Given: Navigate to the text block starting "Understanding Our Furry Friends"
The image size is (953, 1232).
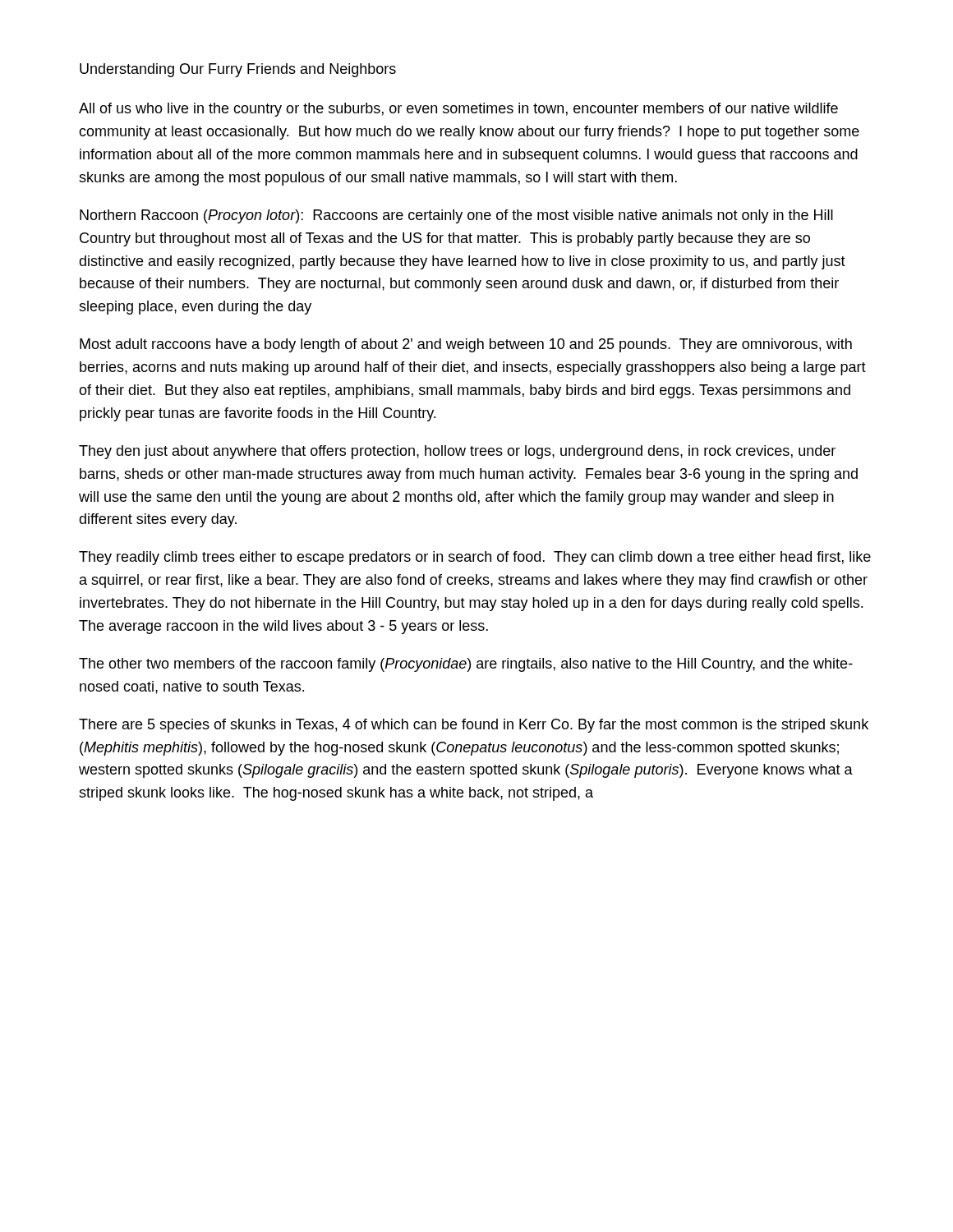Looking at the screenshot, I should click(238, 69).
